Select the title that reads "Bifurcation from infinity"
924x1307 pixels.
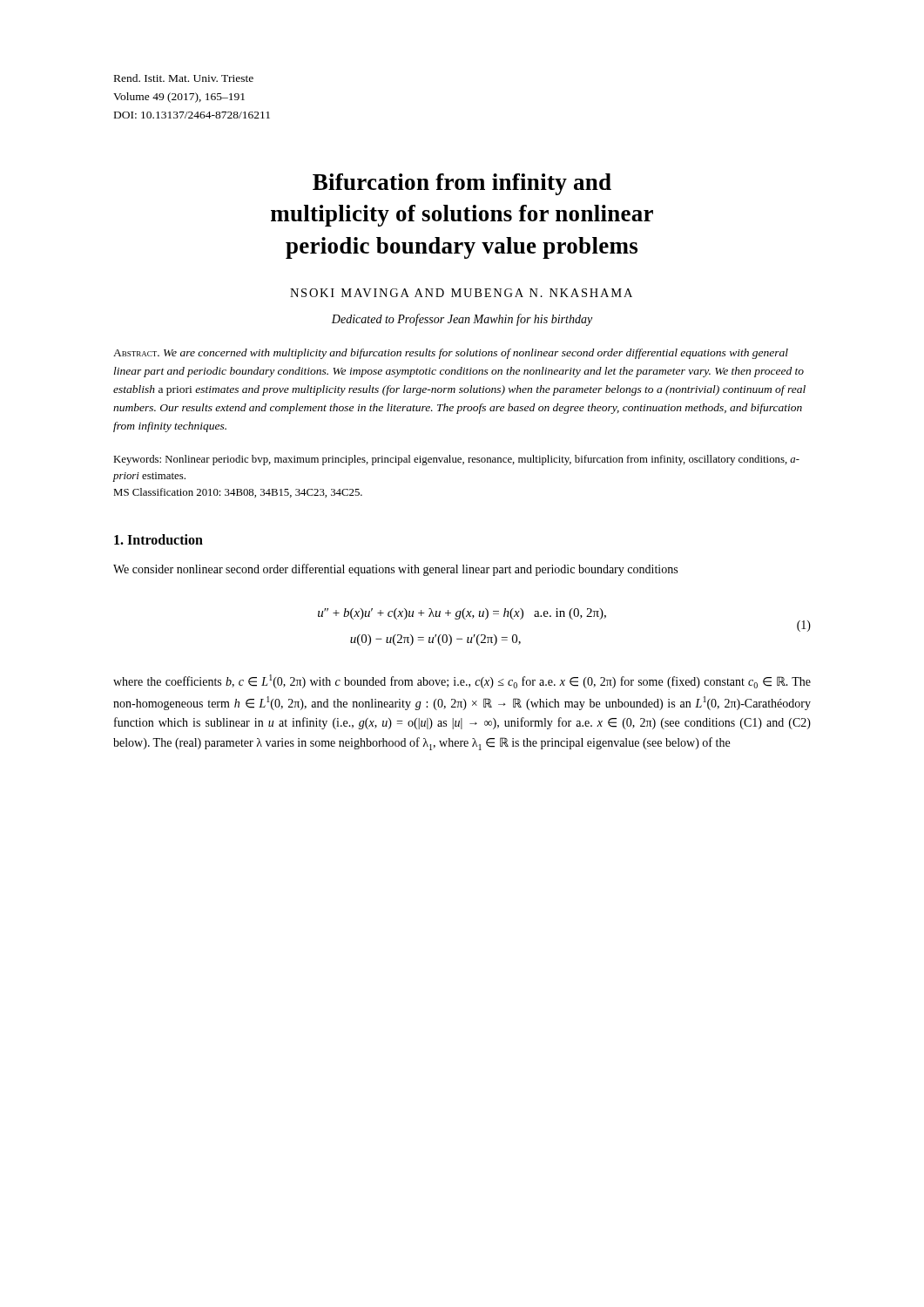462,214
